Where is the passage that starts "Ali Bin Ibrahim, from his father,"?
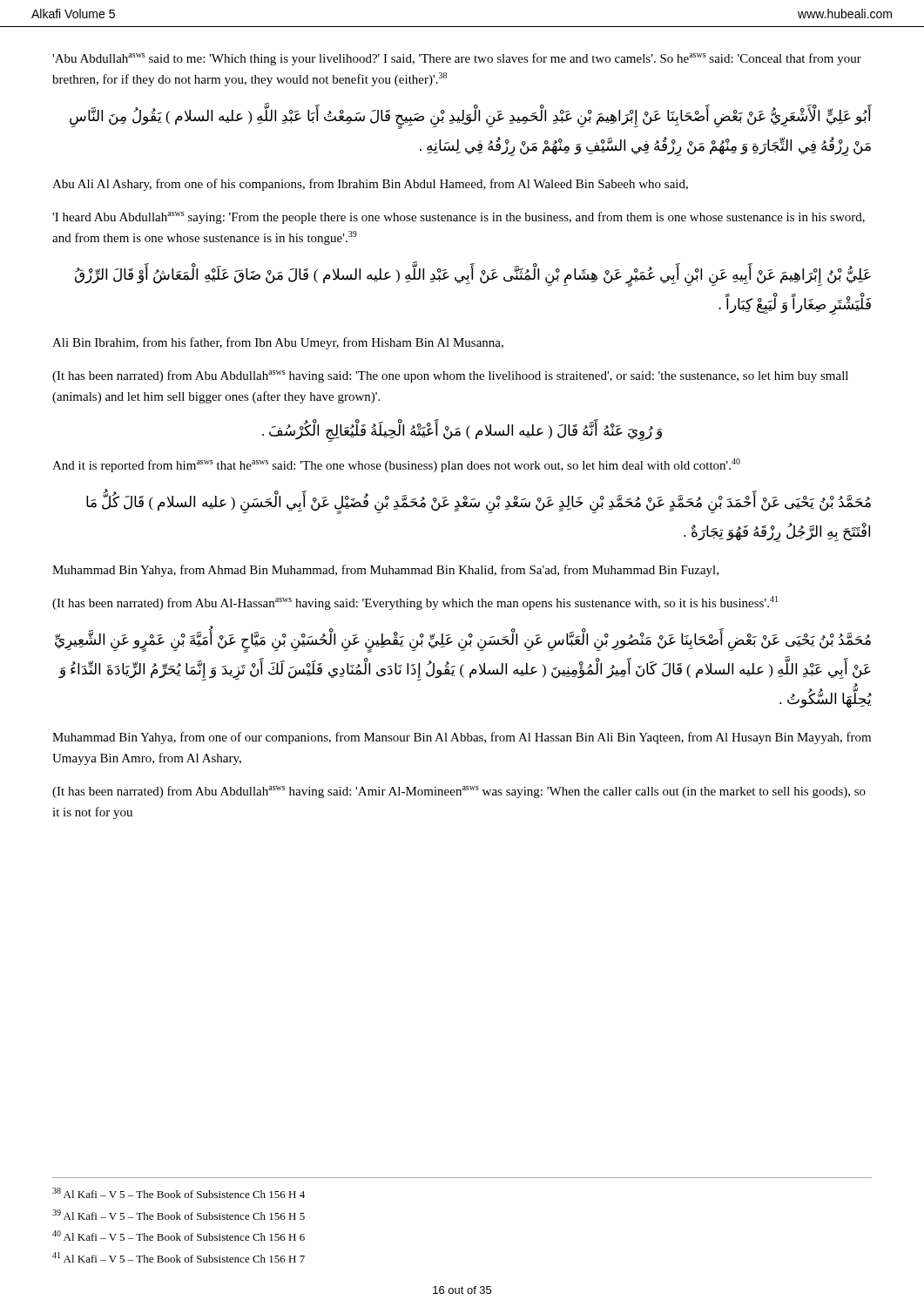Image resolution: width=924 pixels, height=1307 pixels. point(278,342)
